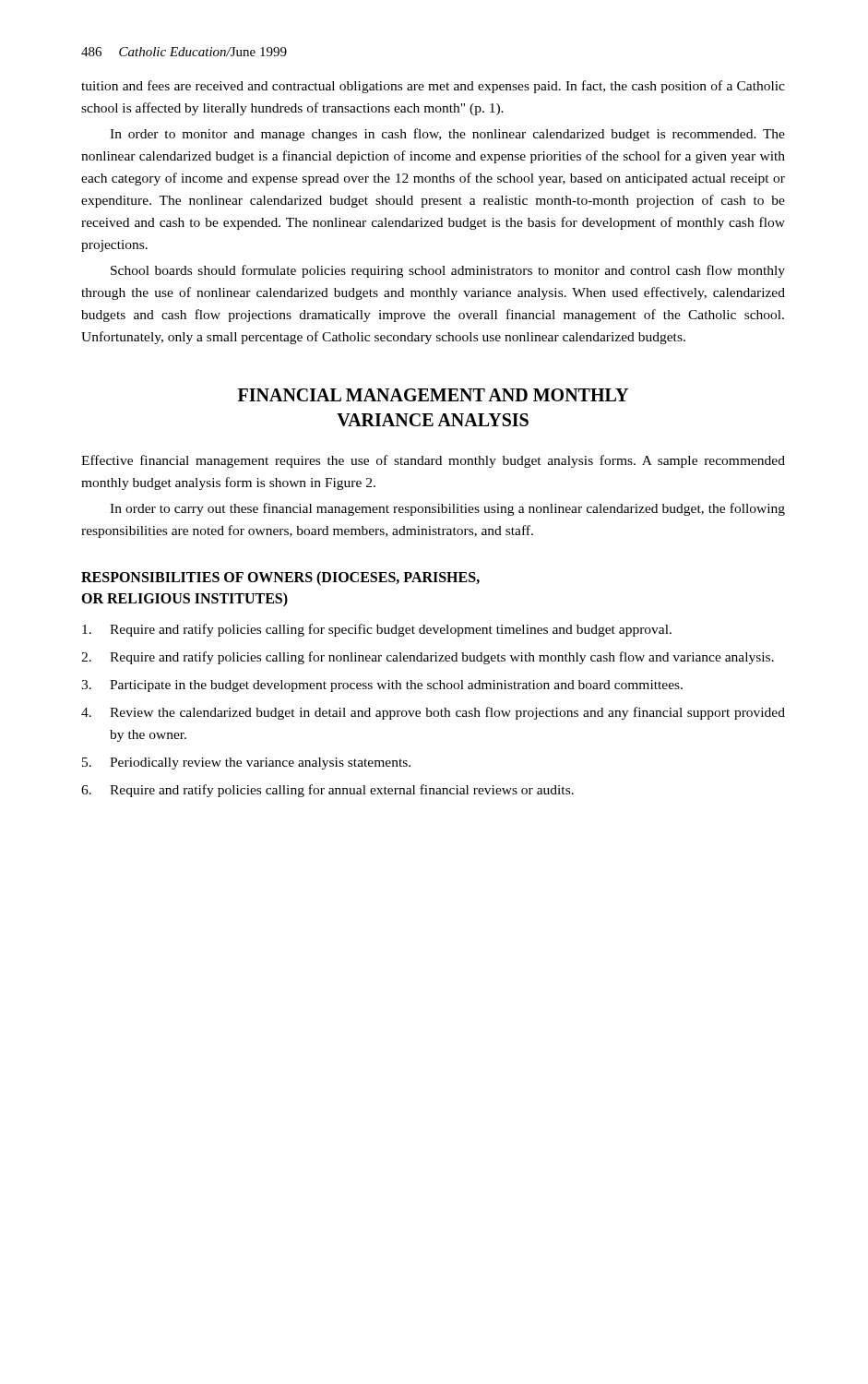
Task: Locate the element starting "In order to carry out"
Action: (x=433, y=519)
